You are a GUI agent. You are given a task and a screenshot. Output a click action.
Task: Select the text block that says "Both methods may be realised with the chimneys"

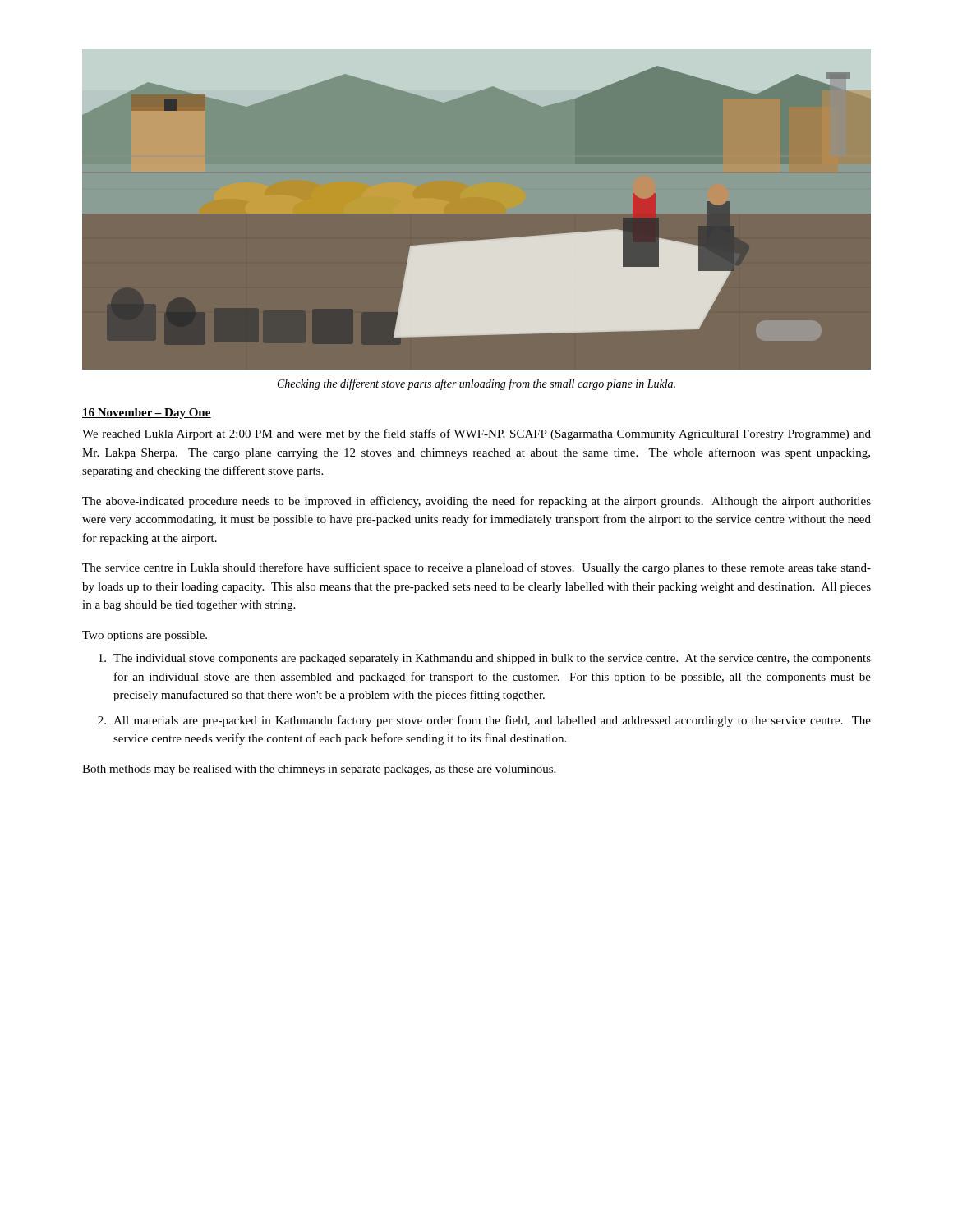(x=319, y=768)
